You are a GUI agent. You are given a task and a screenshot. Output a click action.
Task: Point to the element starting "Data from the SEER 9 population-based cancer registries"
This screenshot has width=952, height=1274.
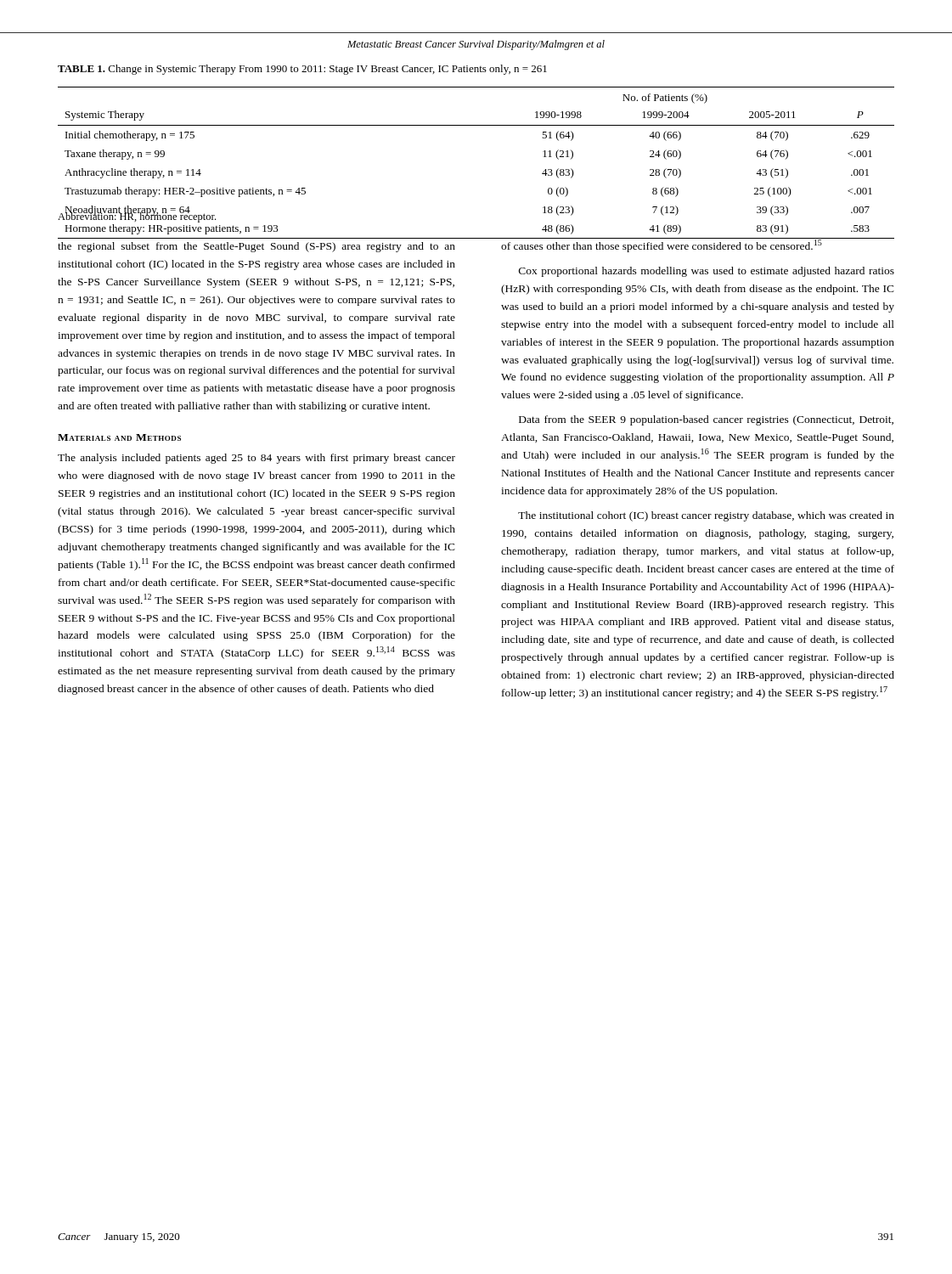click(698, 455)
